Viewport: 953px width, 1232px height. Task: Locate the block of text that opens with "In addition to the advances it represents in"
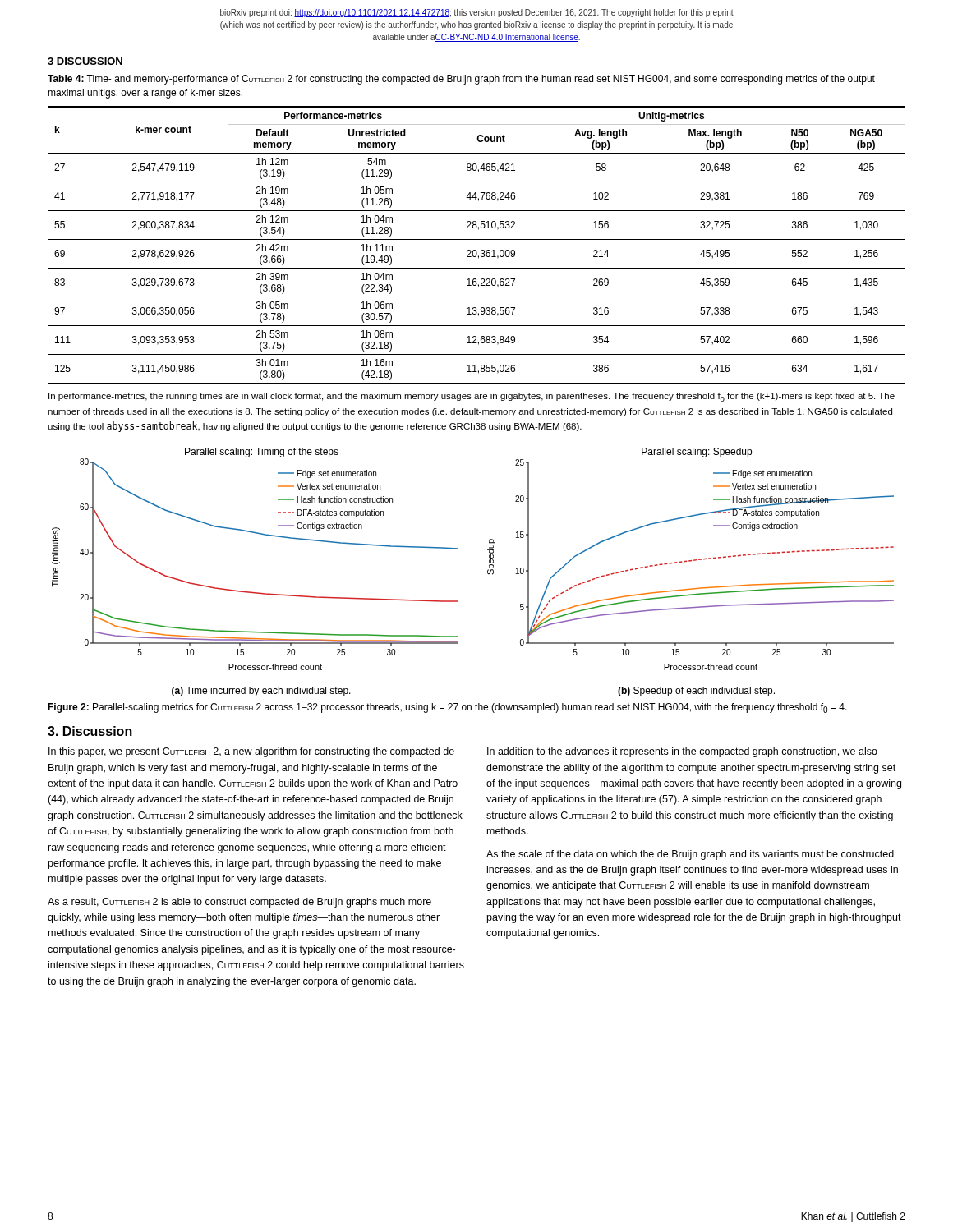696,843
